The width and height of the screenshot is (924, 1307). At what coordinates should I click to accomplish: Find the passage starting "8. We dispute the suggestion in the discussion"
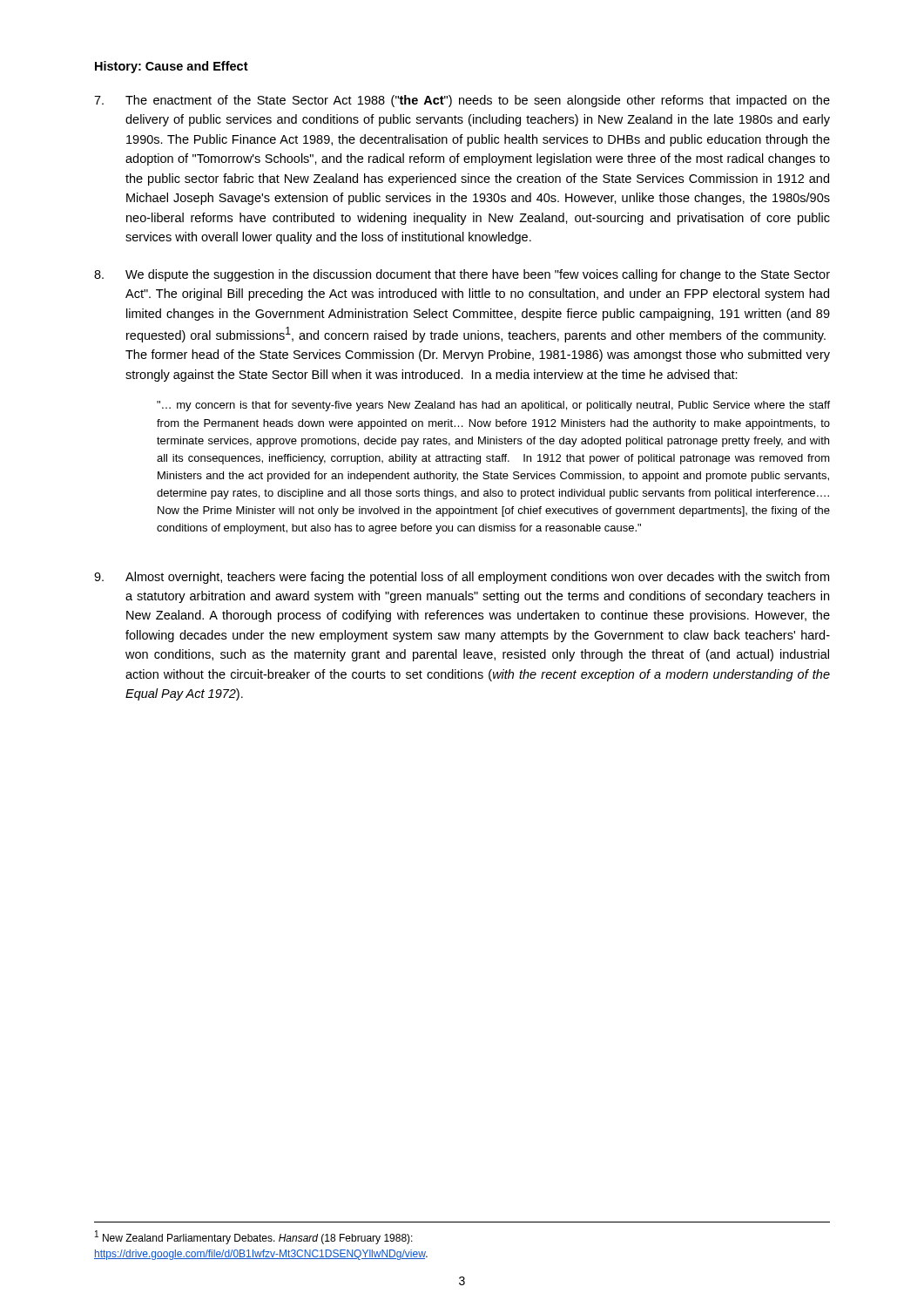(x=462, y=407)
